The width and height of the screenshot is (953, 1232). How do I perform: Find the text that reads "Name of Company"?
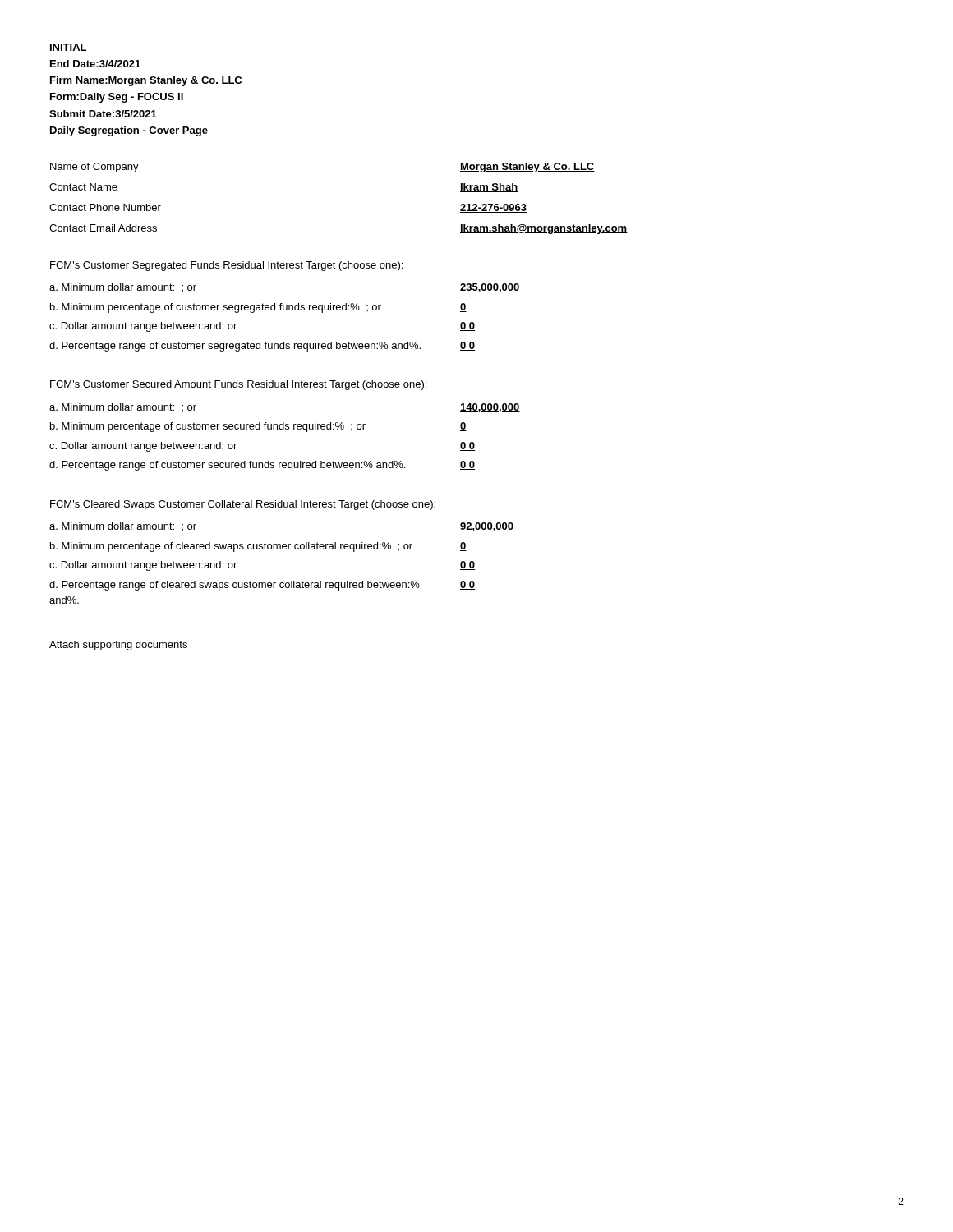[94, 166]
